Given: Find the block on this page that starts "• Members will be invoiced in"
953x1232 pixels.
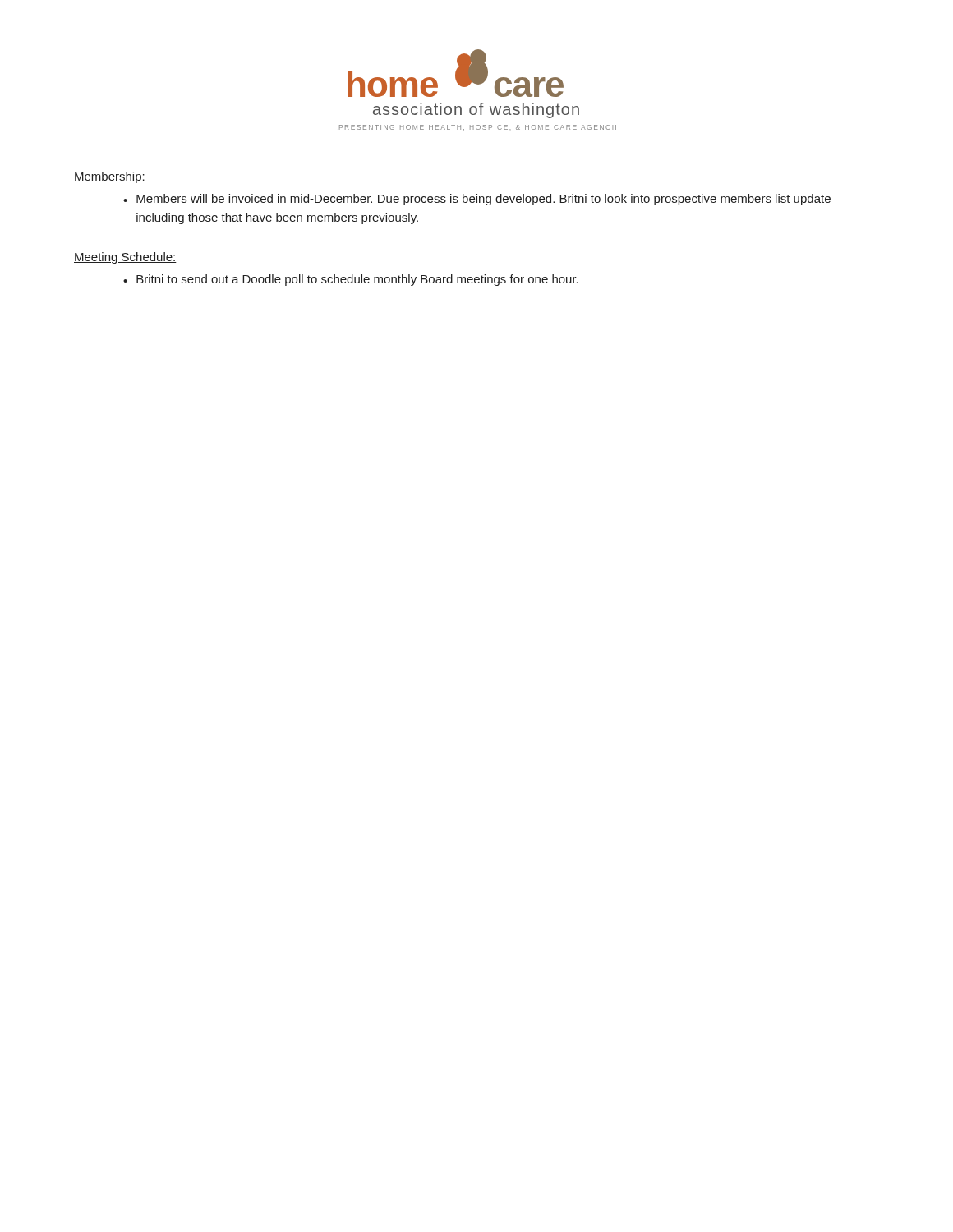Looking at the screenshot, I should point(501,208).
